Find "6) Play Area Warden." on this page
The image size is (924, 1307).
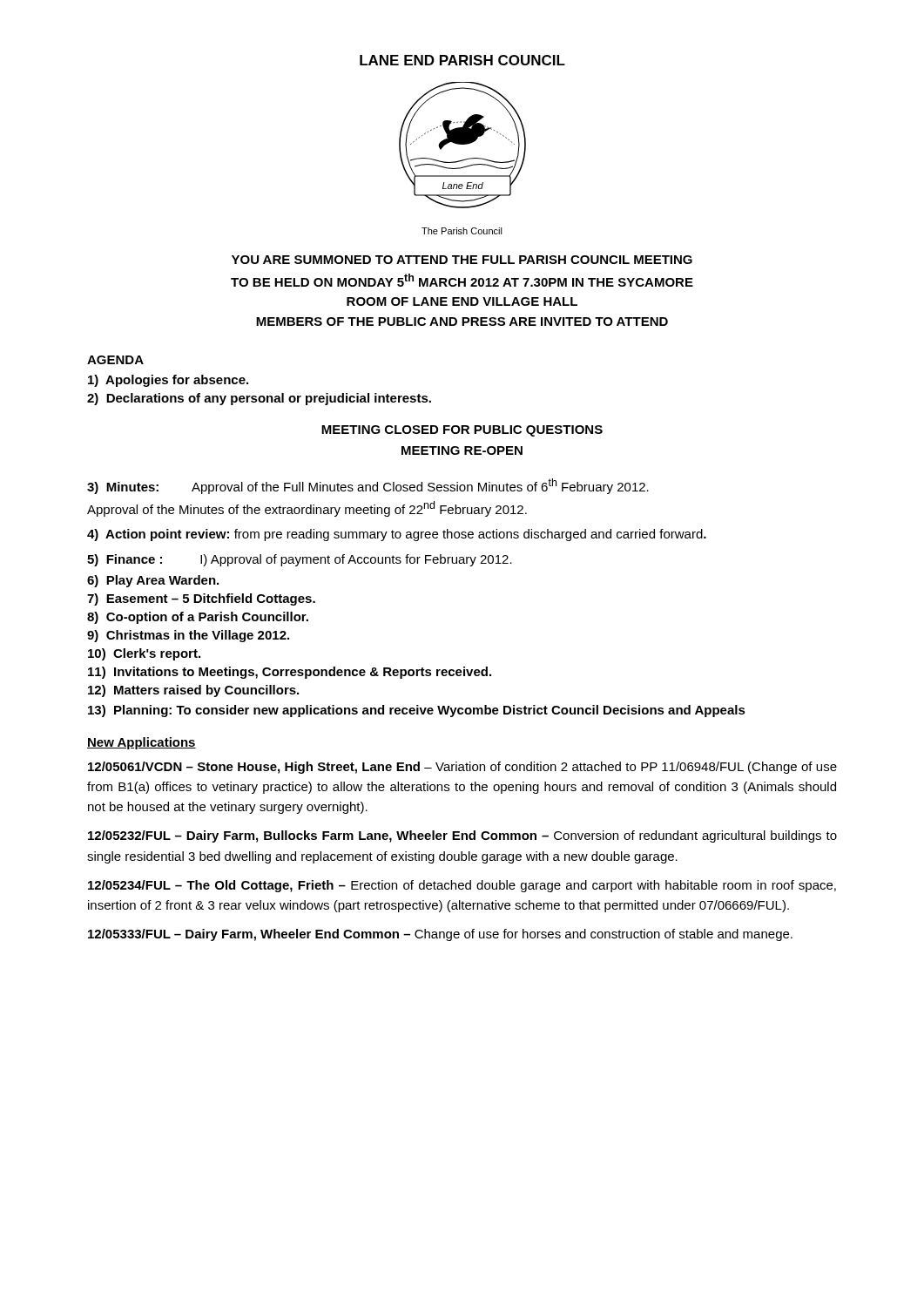point(153,580)
